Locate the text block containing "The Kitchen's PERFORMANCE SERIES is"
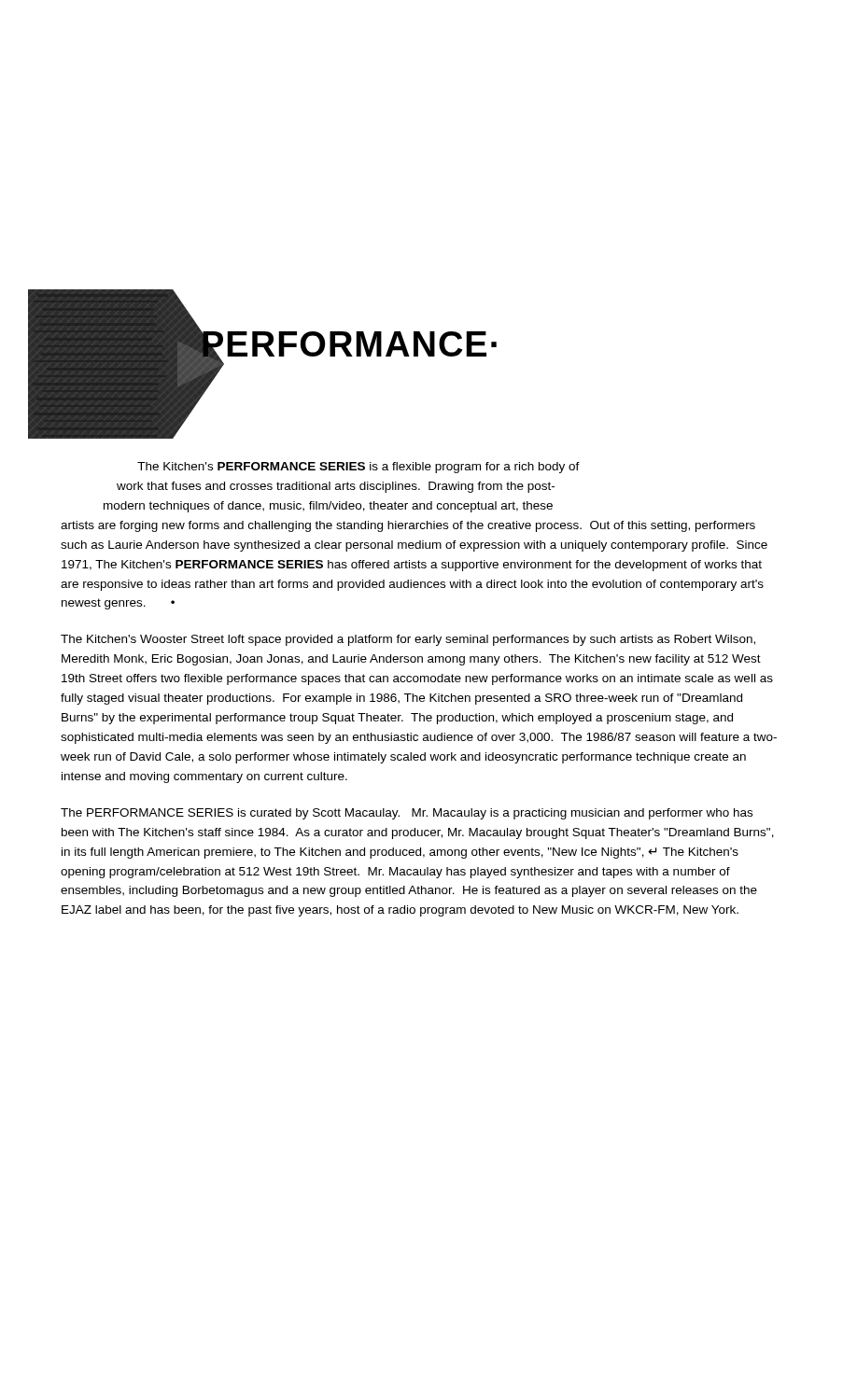 (x=414, y=535)
